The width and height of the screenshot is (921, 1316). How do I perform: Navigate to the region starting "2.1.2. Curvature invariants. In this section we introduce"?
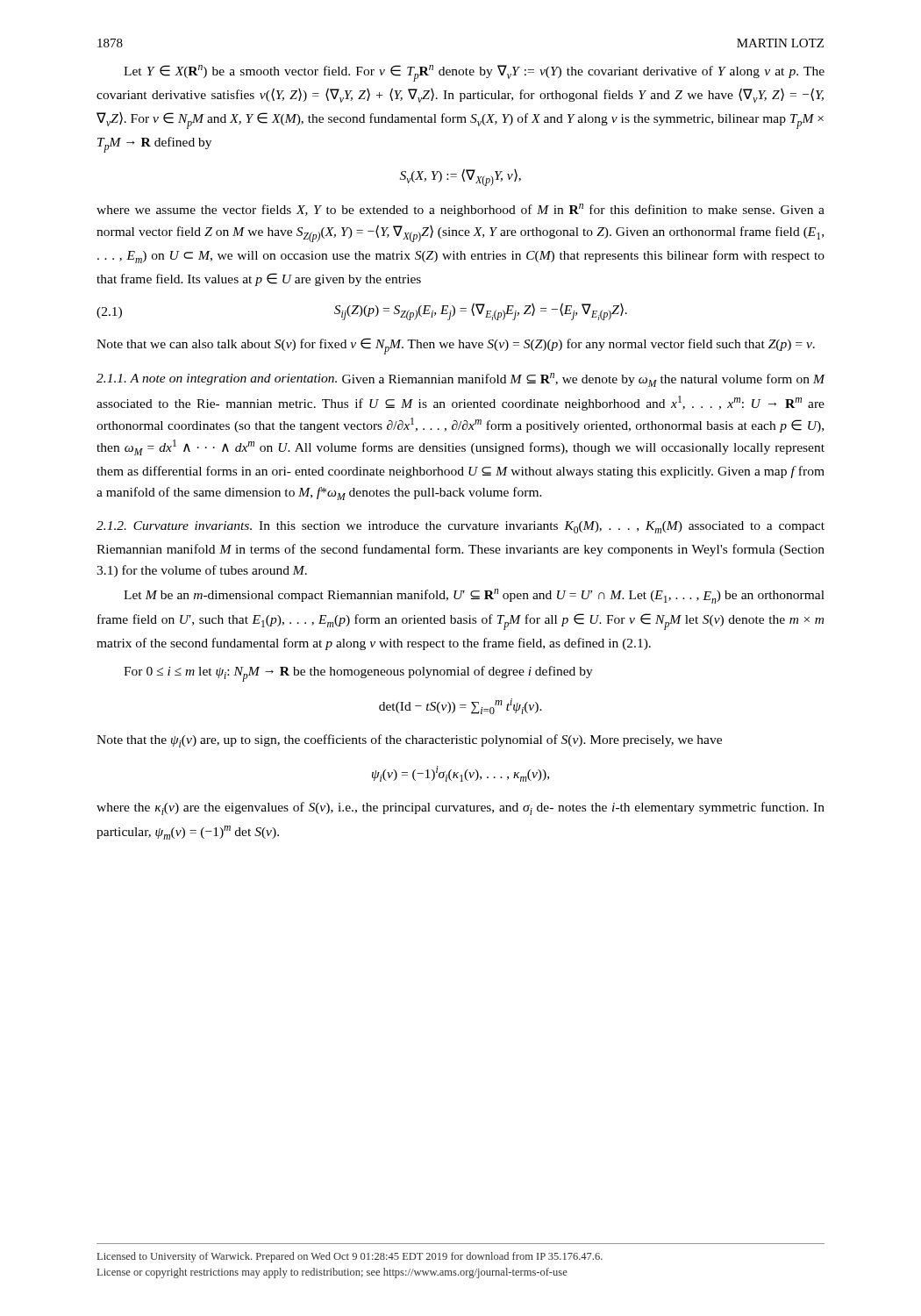tap(460, 548)
